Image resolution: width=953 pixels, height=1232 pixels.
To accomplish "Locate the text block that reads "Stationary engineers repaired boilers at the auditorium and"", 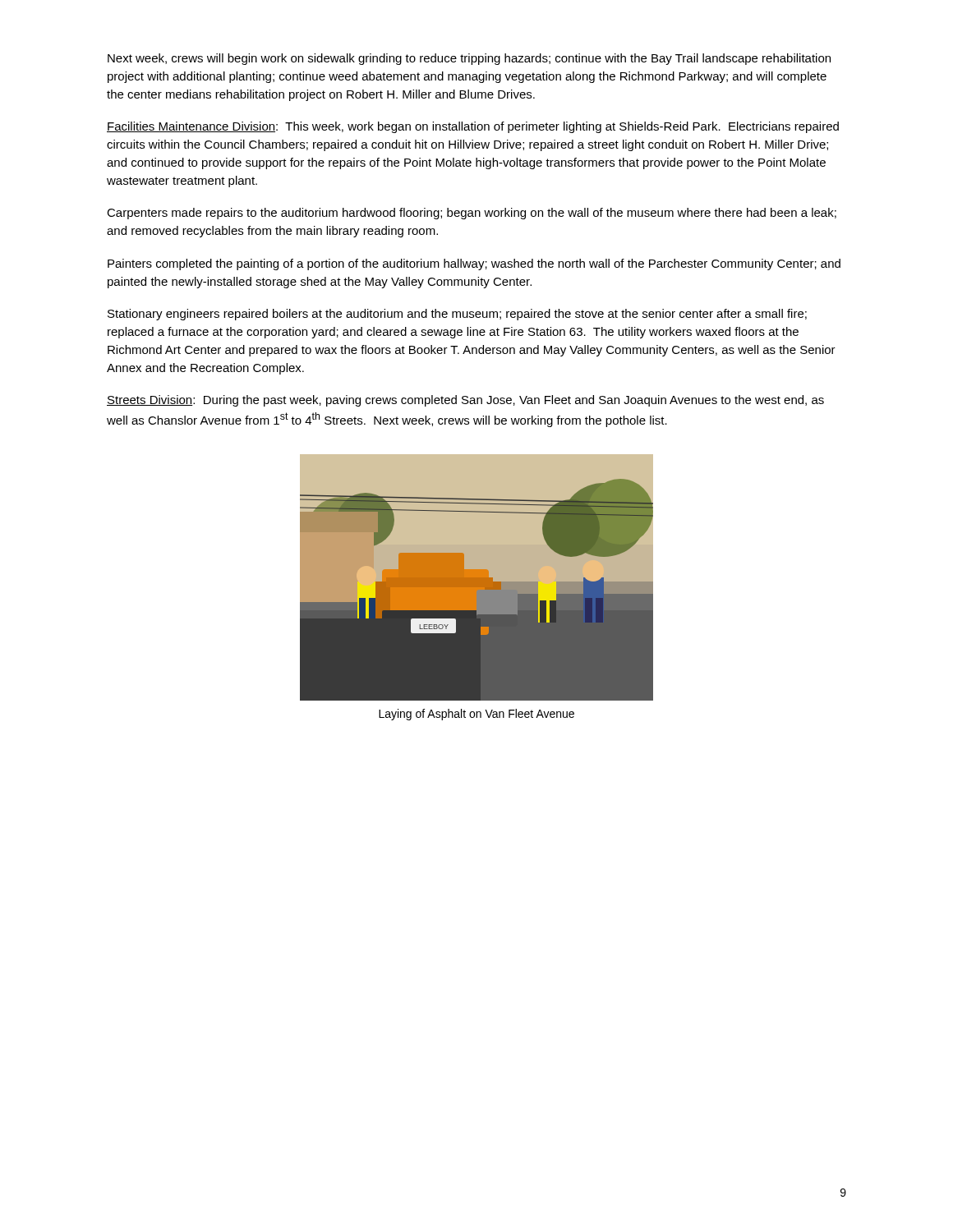I will 471,340.
